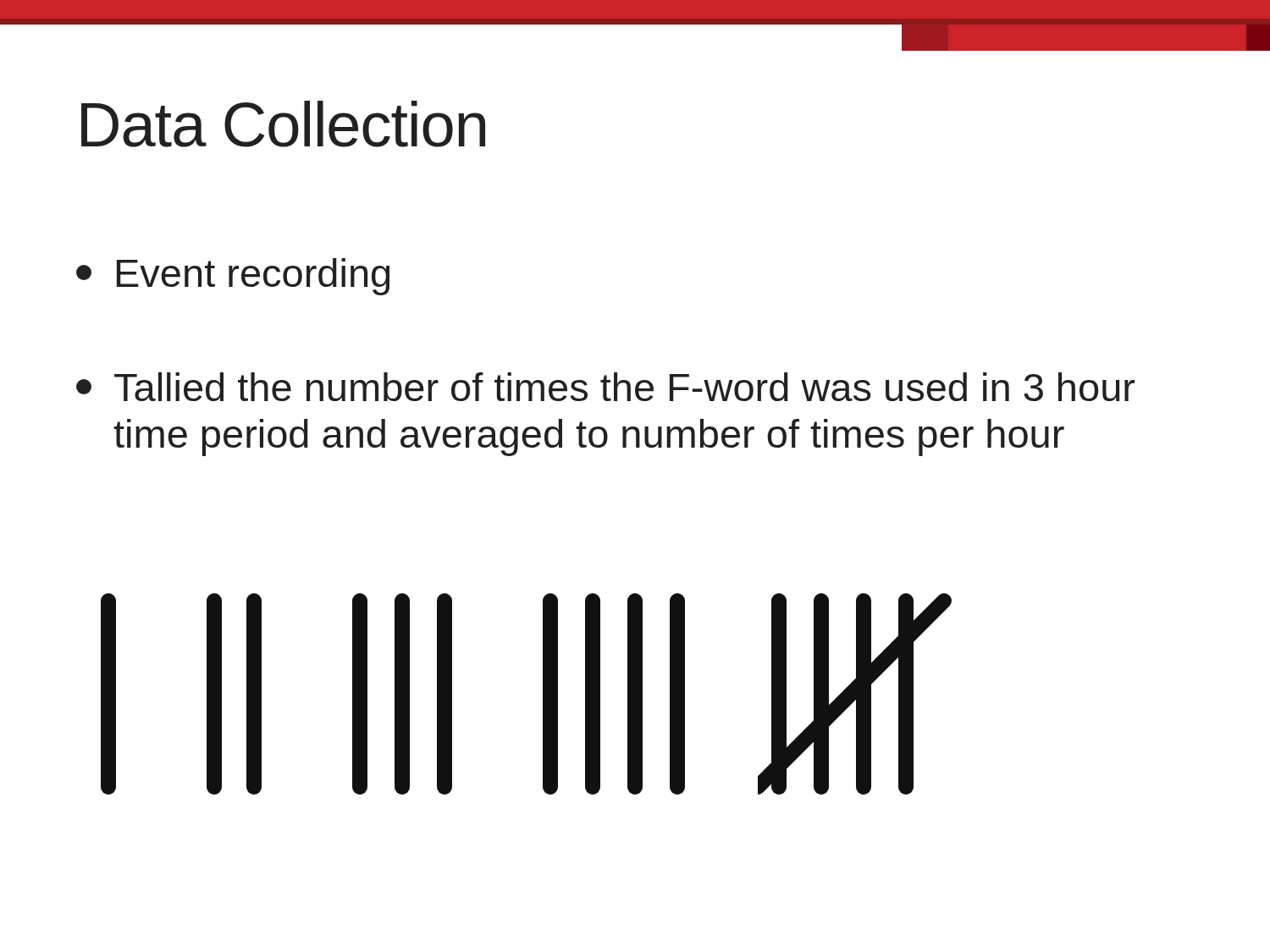Select the illustration
The height and width of the screenshot is (952, 1270).
[x=527, y=694]
